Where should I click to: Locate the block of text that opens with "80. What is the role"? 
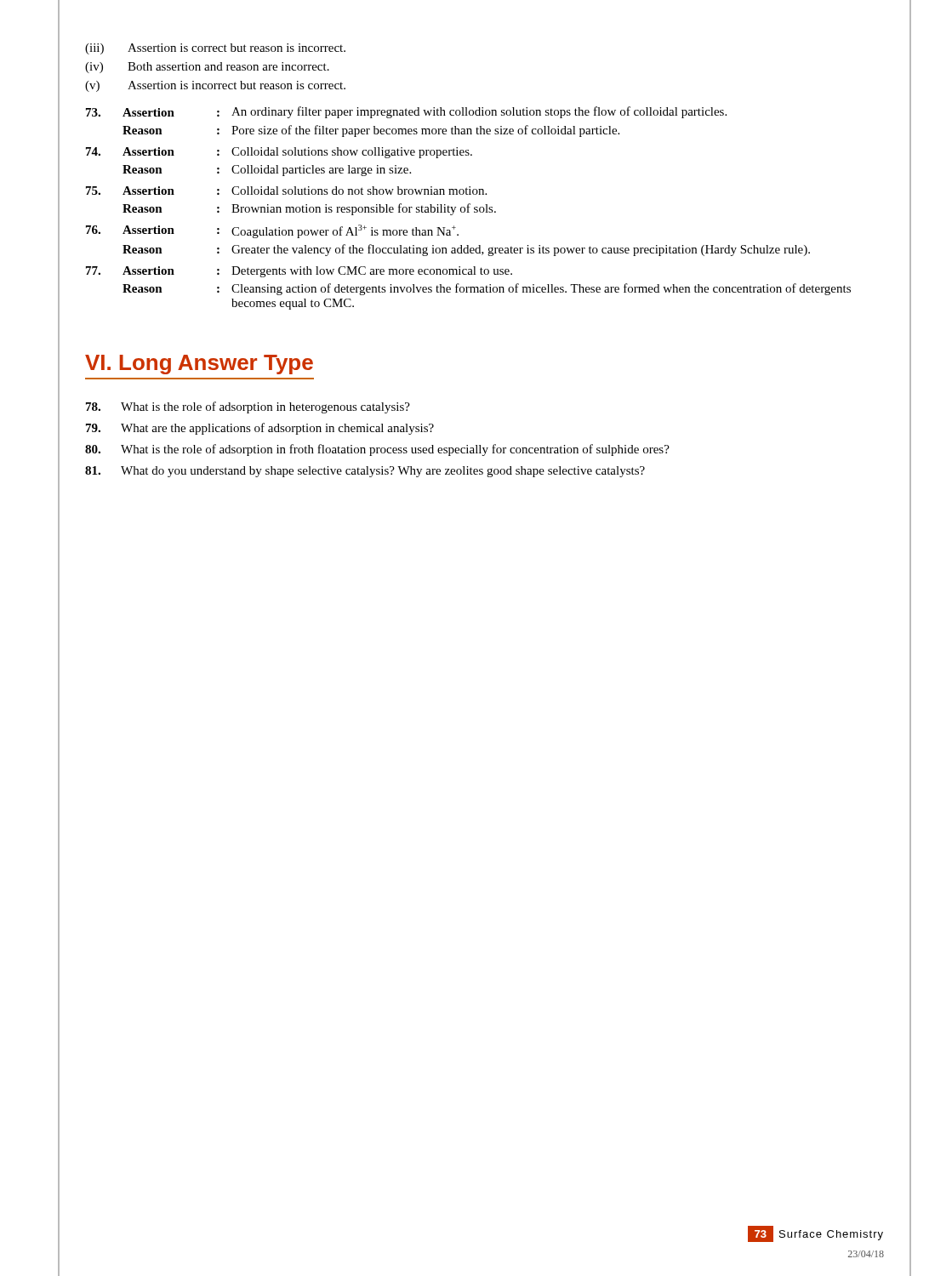[377, 450]
